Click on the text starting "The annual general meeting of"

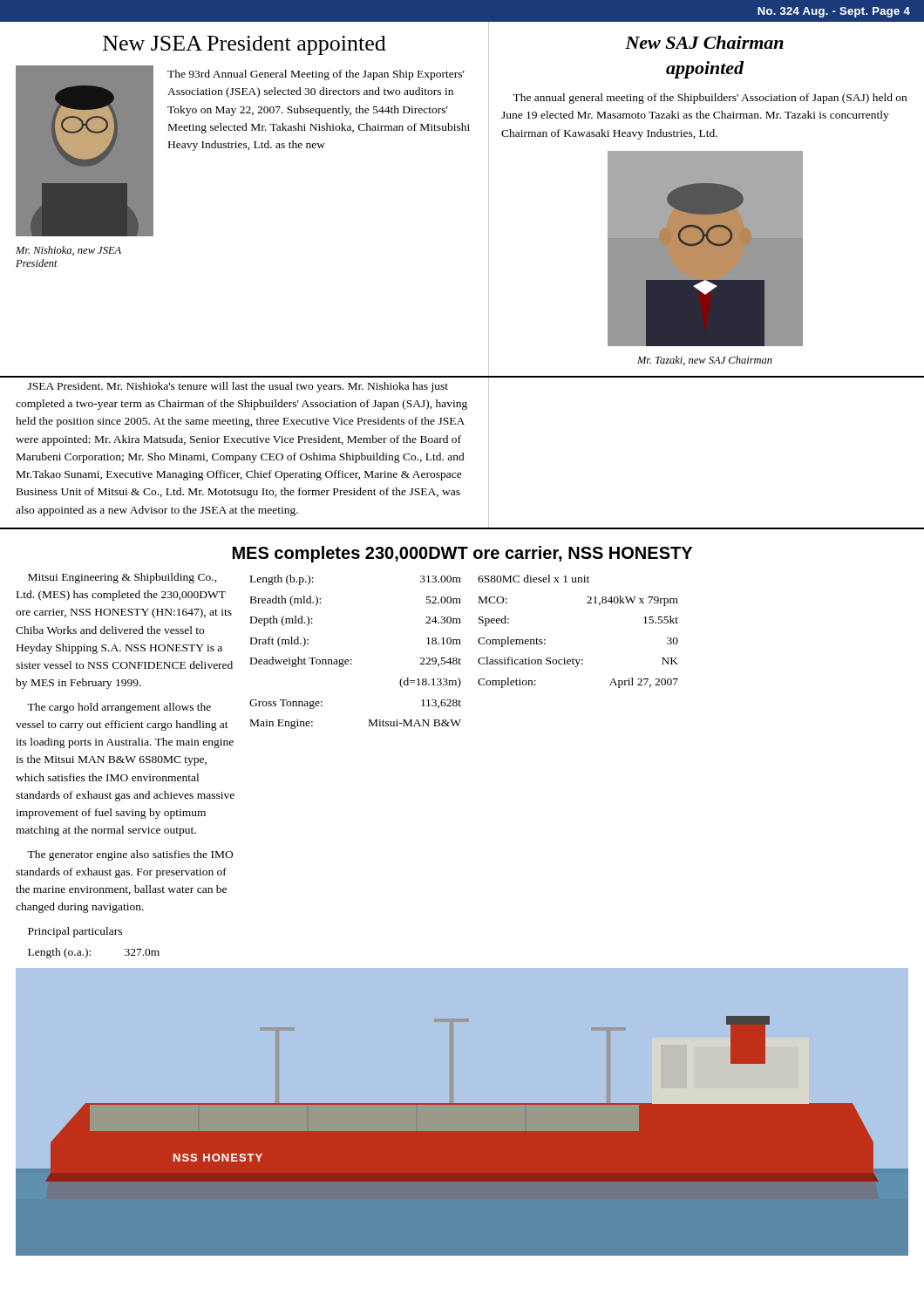click(x=705, y=116)
